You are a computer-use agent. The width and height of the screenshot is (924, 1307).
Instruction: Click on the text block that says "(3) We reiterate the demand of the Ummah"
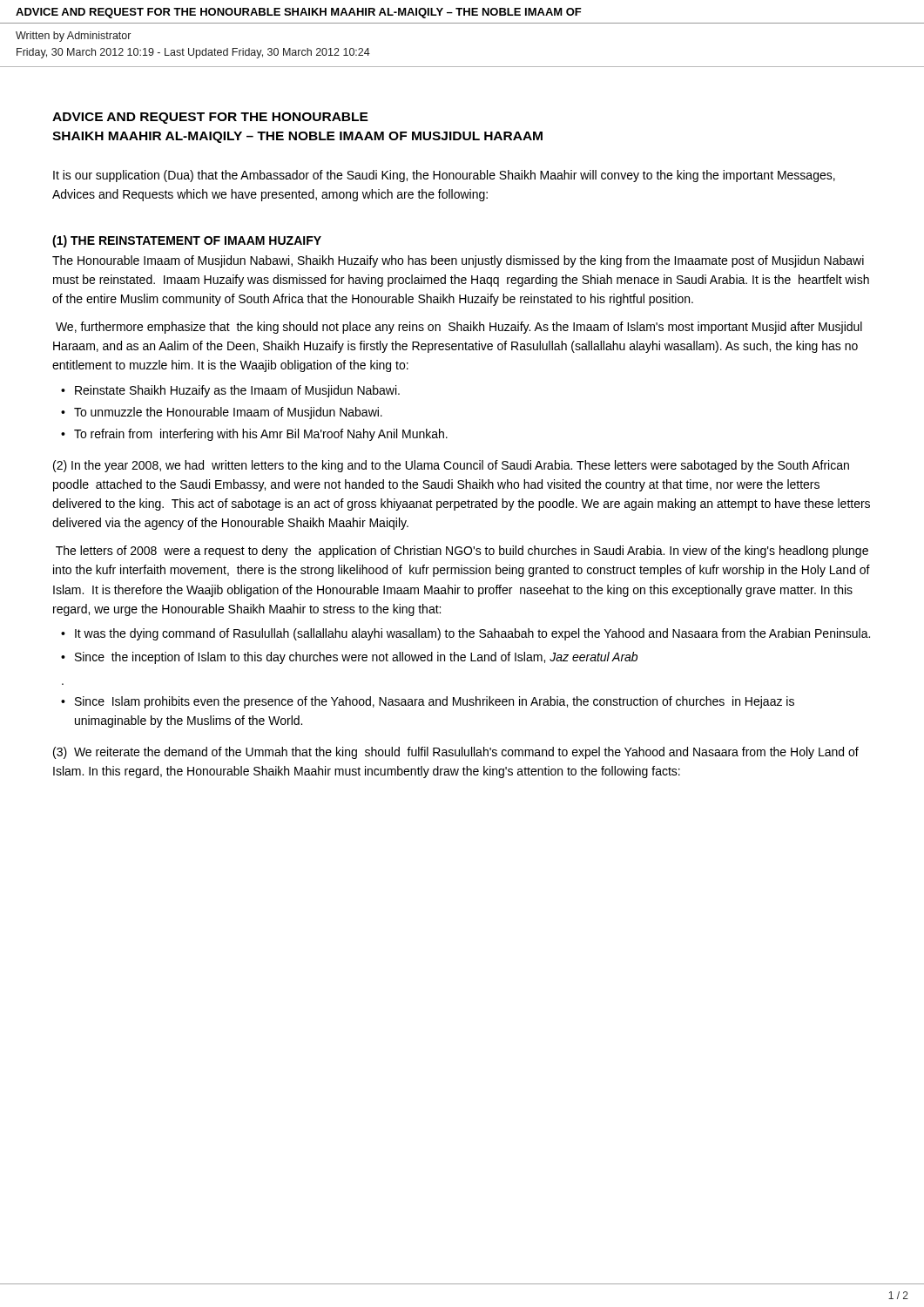tap(455, 762)
